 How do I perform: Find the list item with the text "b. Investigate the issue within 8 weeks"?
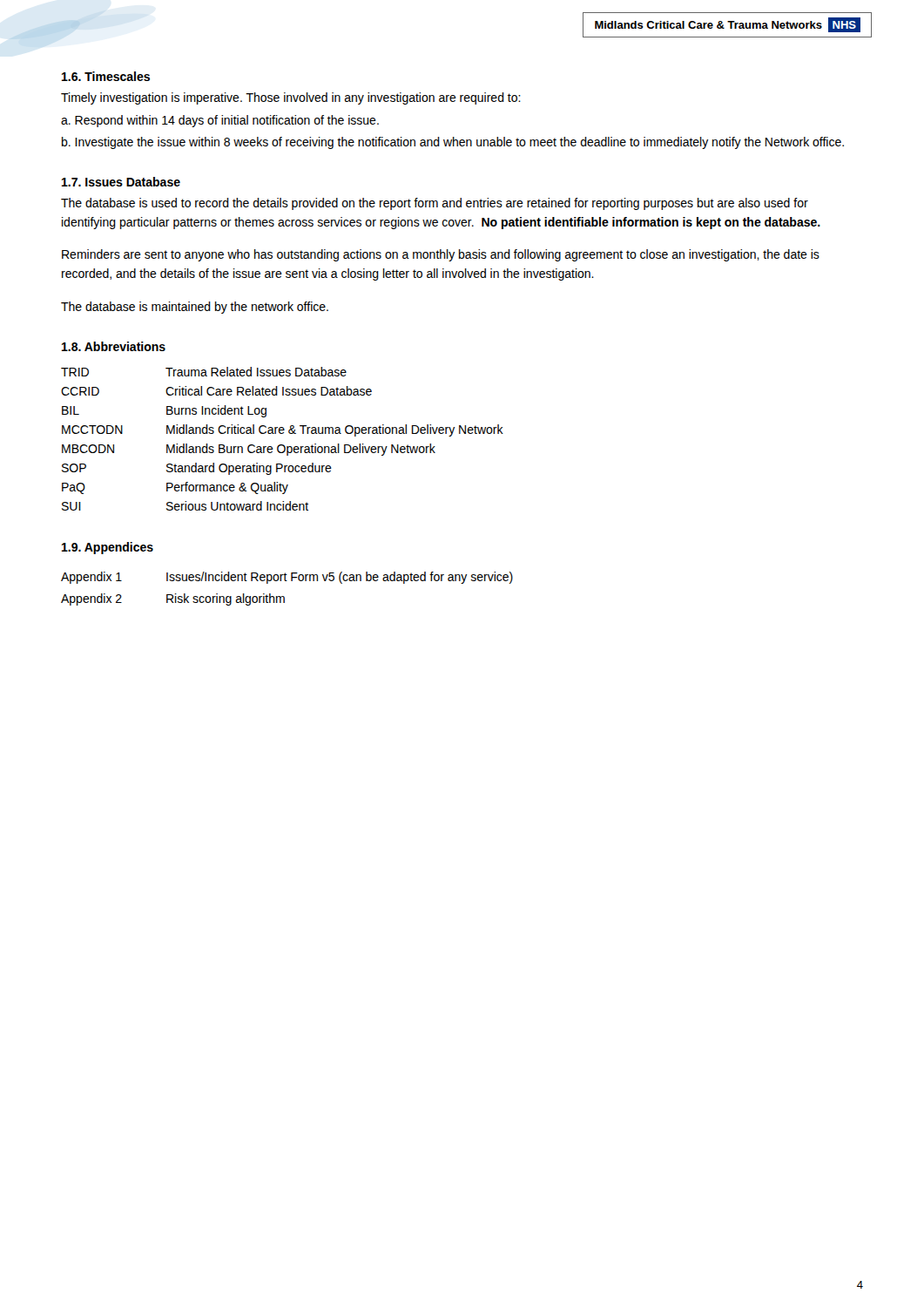tap(453, 142)
